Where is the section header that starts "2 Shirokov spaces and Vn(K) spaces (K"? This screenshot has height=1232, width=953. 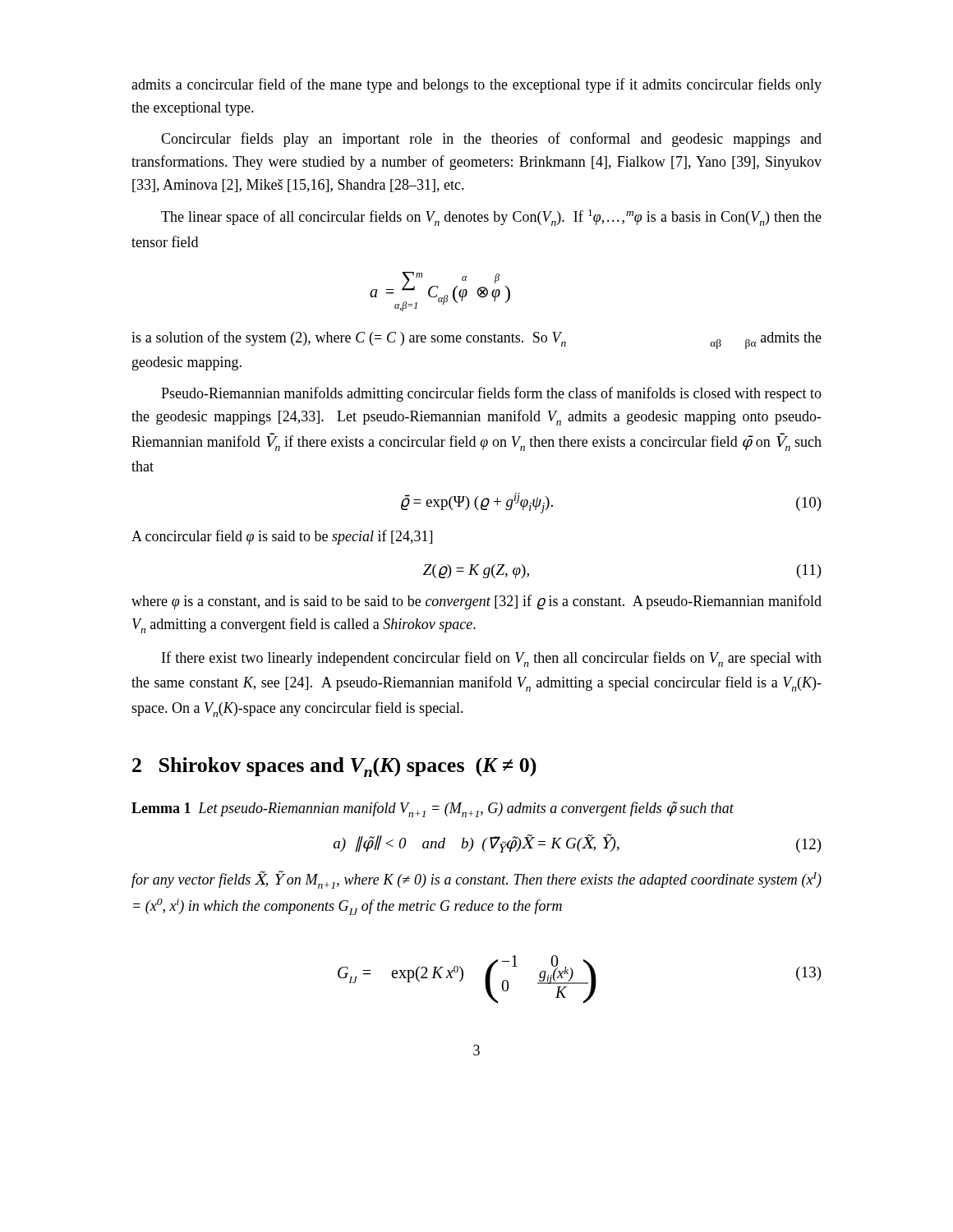click(x=334, y=767)
